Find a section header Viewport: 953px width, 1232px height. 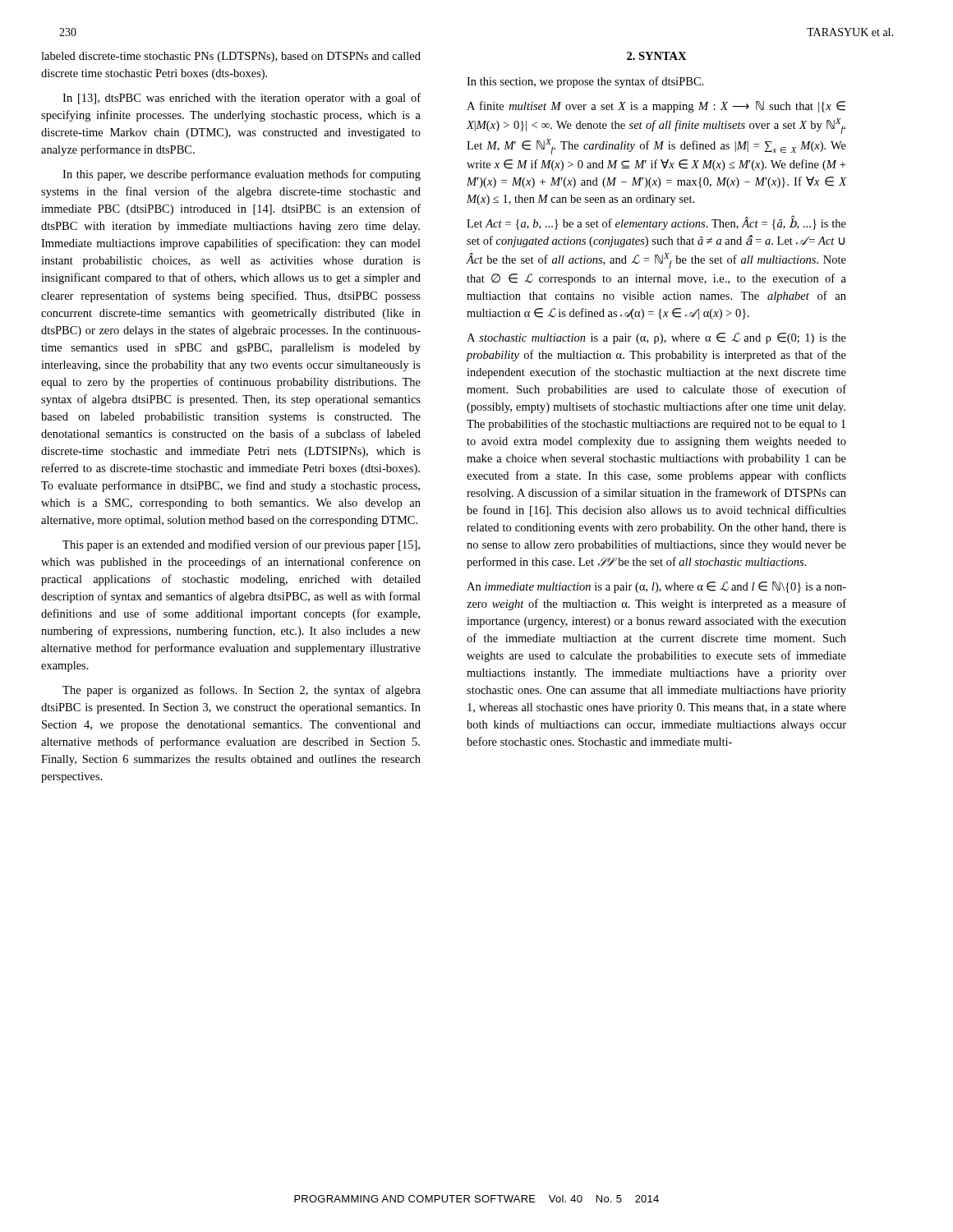coord(656,56)
